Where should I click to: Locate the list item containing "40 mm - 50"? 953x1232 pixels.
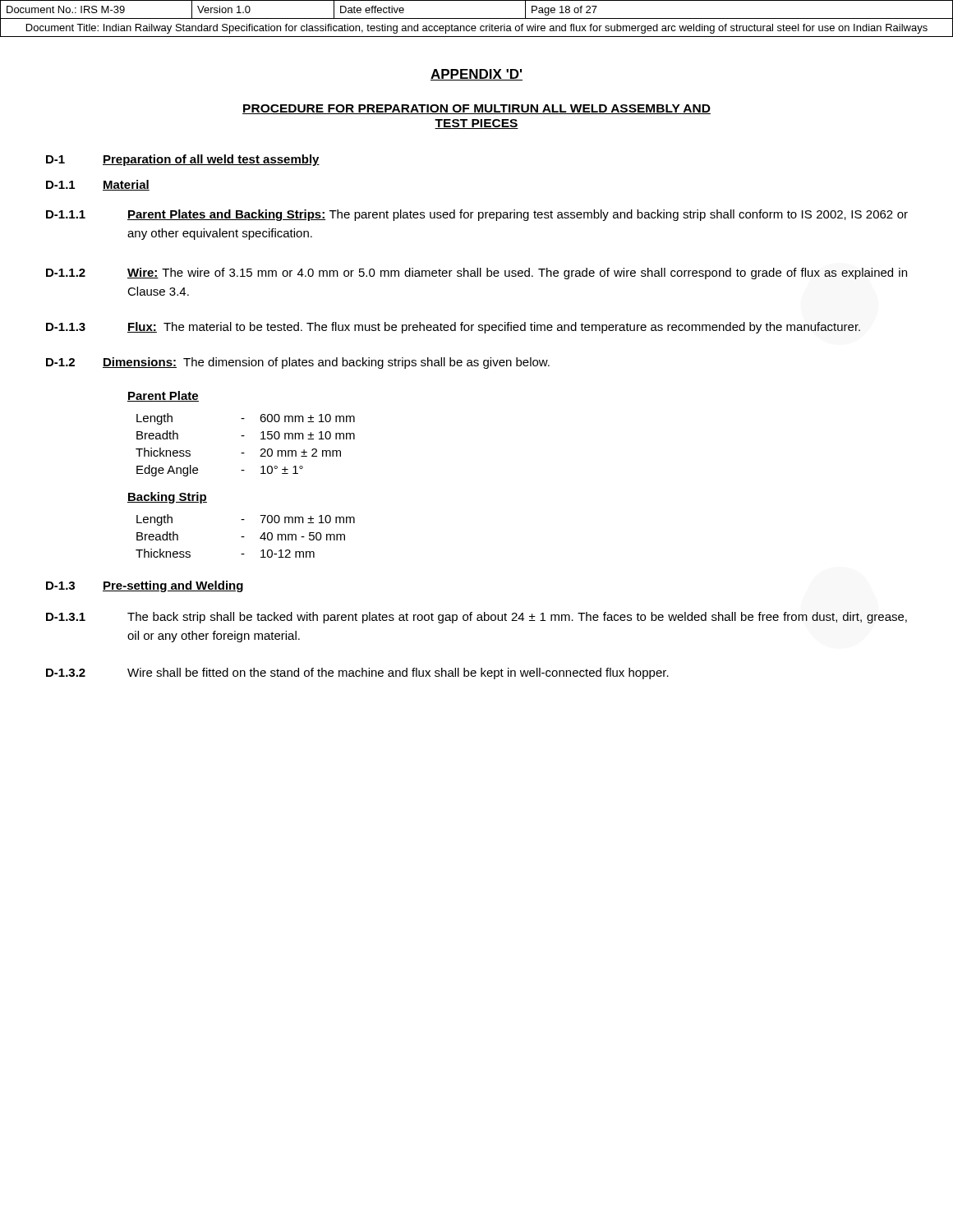point(303,535)
